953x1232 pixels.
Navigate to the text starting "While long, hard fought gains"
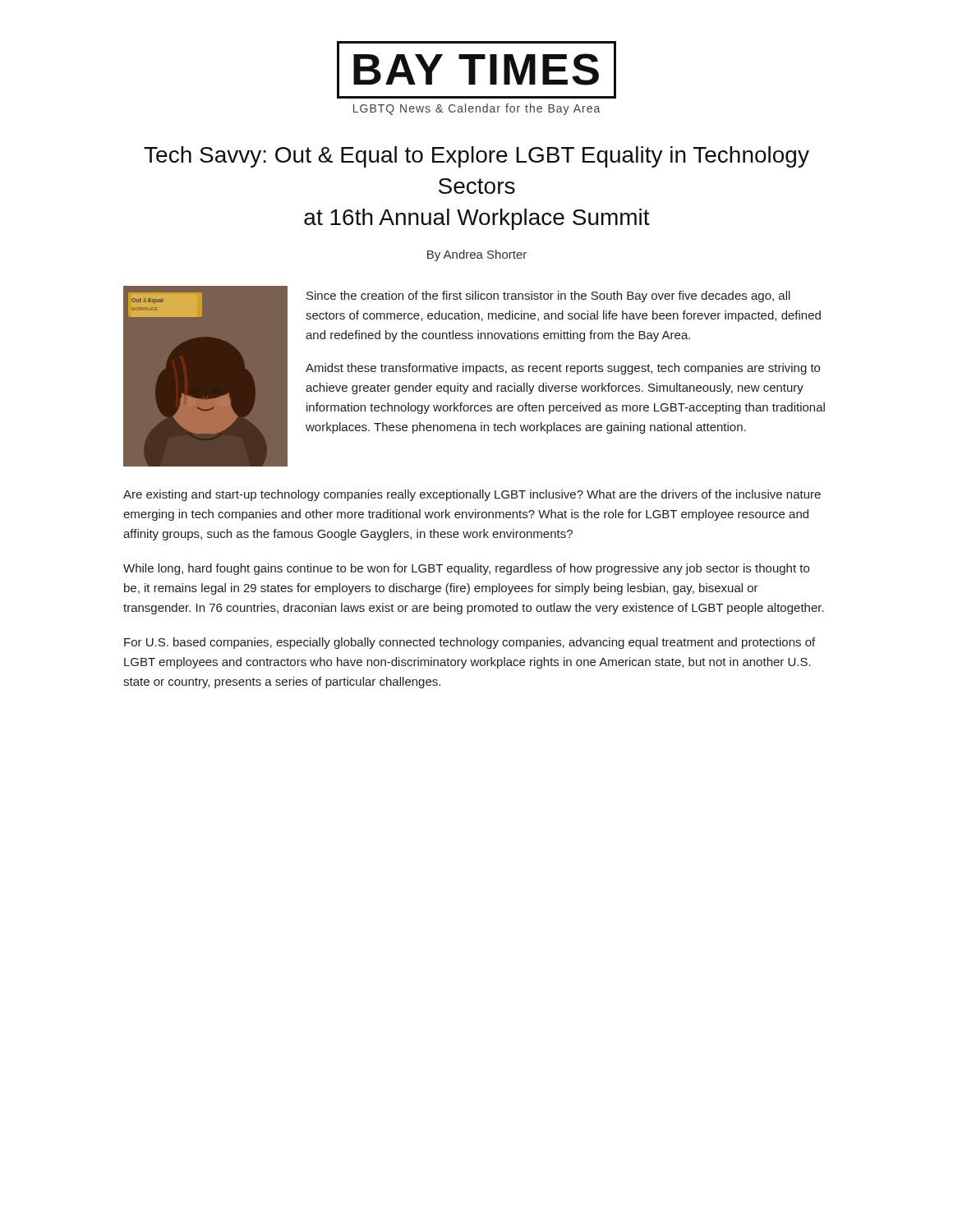pos(476,588)
